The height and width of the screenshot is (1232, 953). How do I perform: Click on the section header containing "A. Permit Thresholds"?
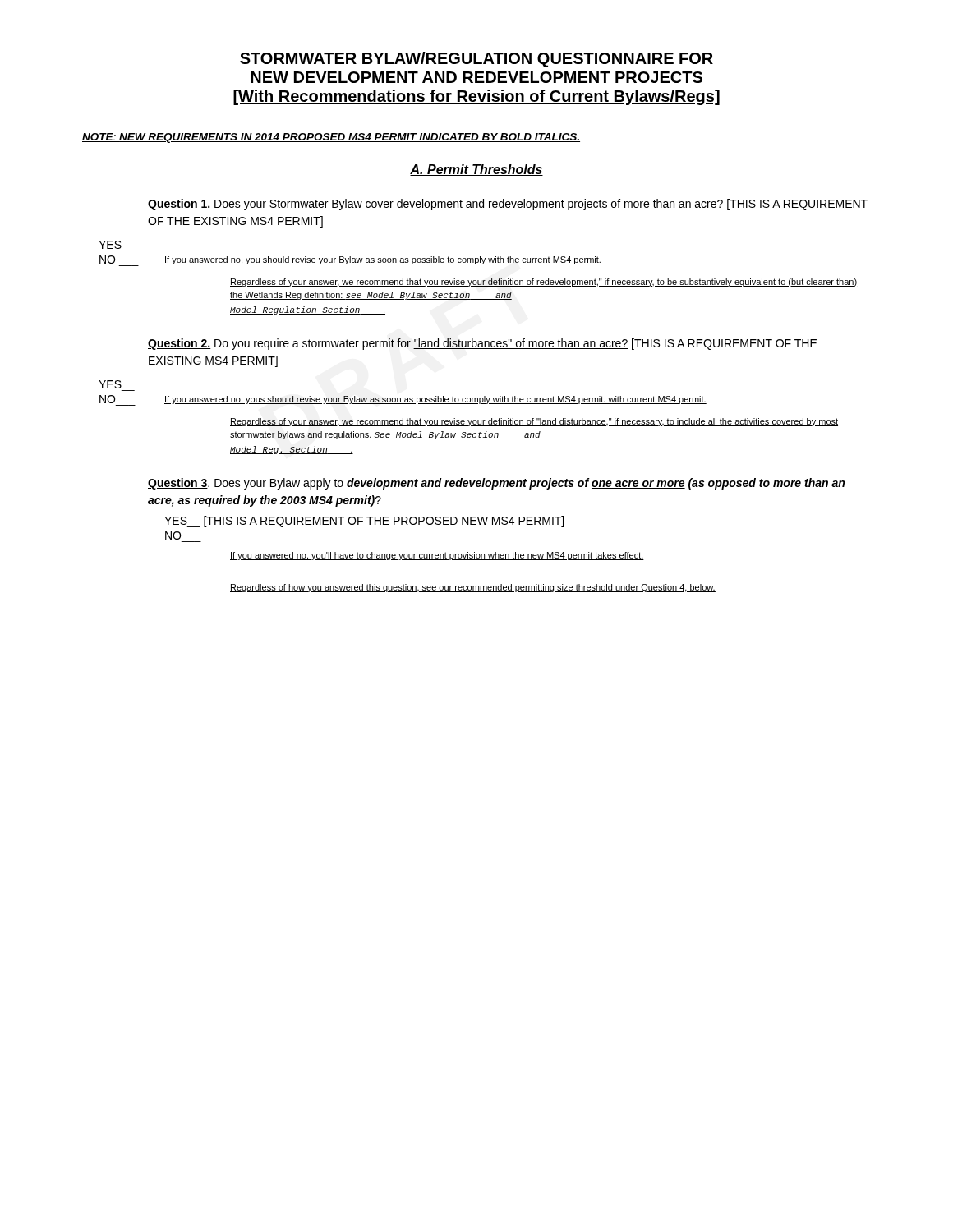coord(476,170)
